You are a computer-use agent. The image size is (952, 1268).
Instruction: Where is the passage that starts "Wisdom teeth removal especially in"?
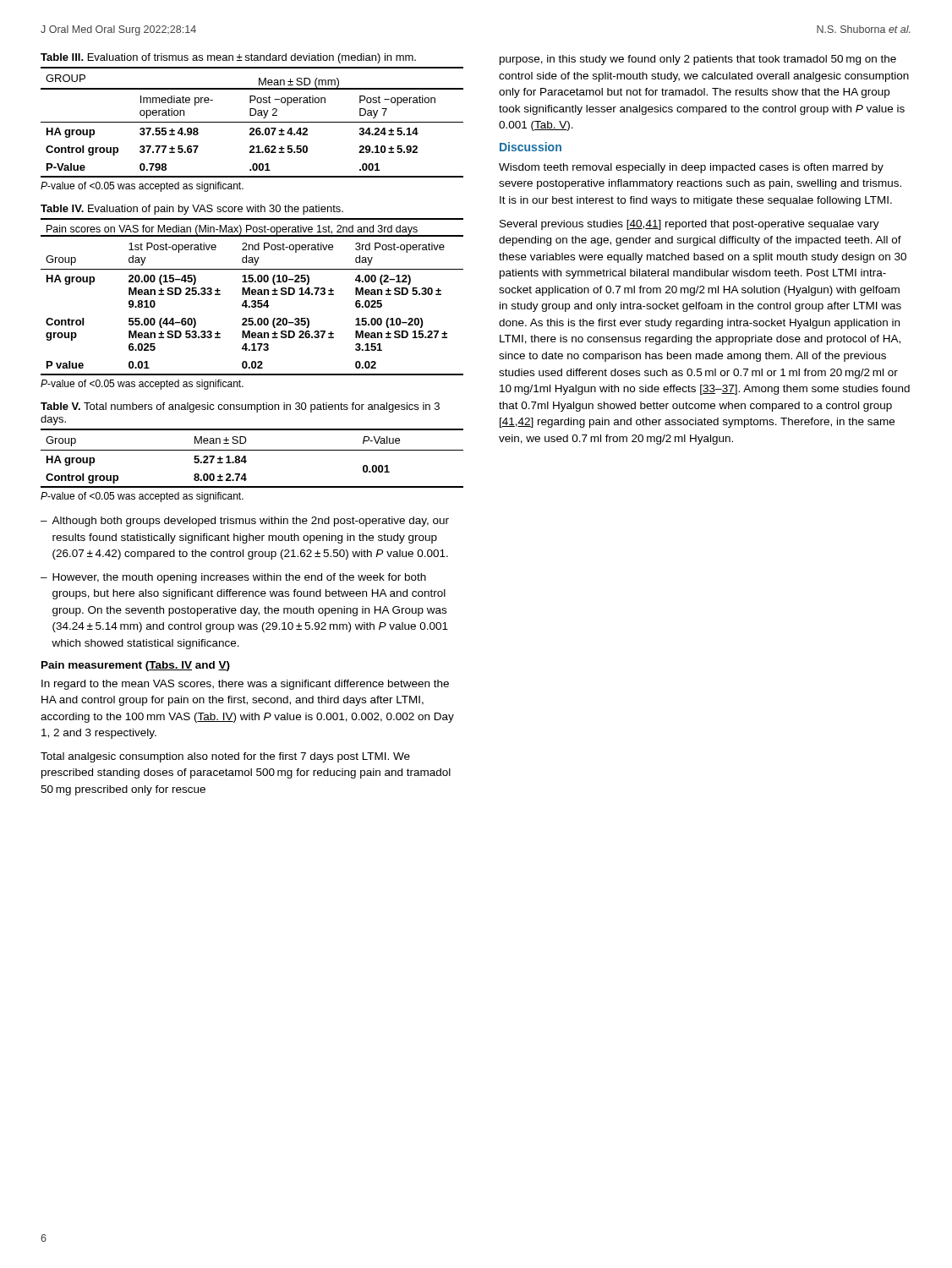[x=705, y=303]
